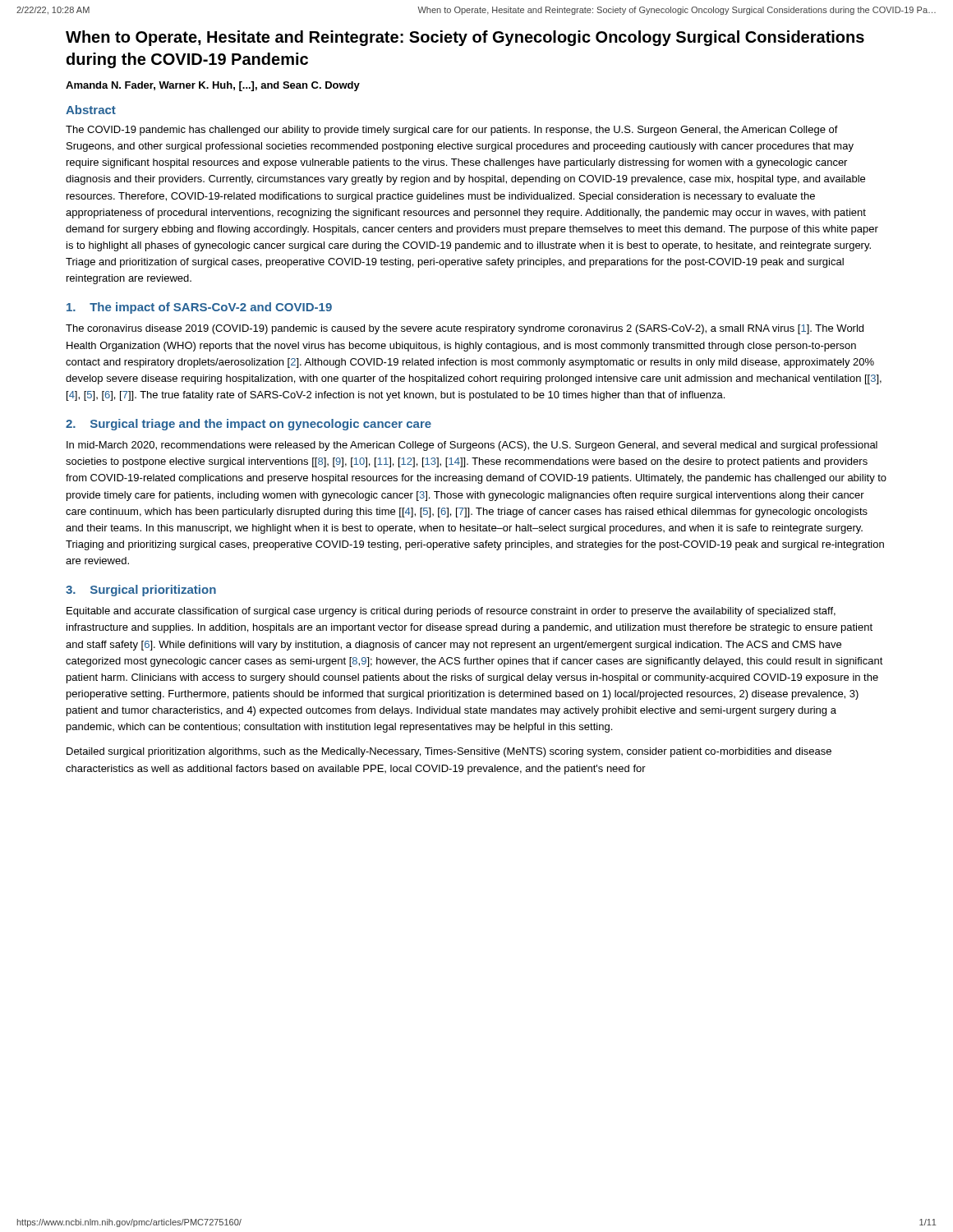The image size is (953, 1232).
Task: Select the title
Action: tap(476, 48)
